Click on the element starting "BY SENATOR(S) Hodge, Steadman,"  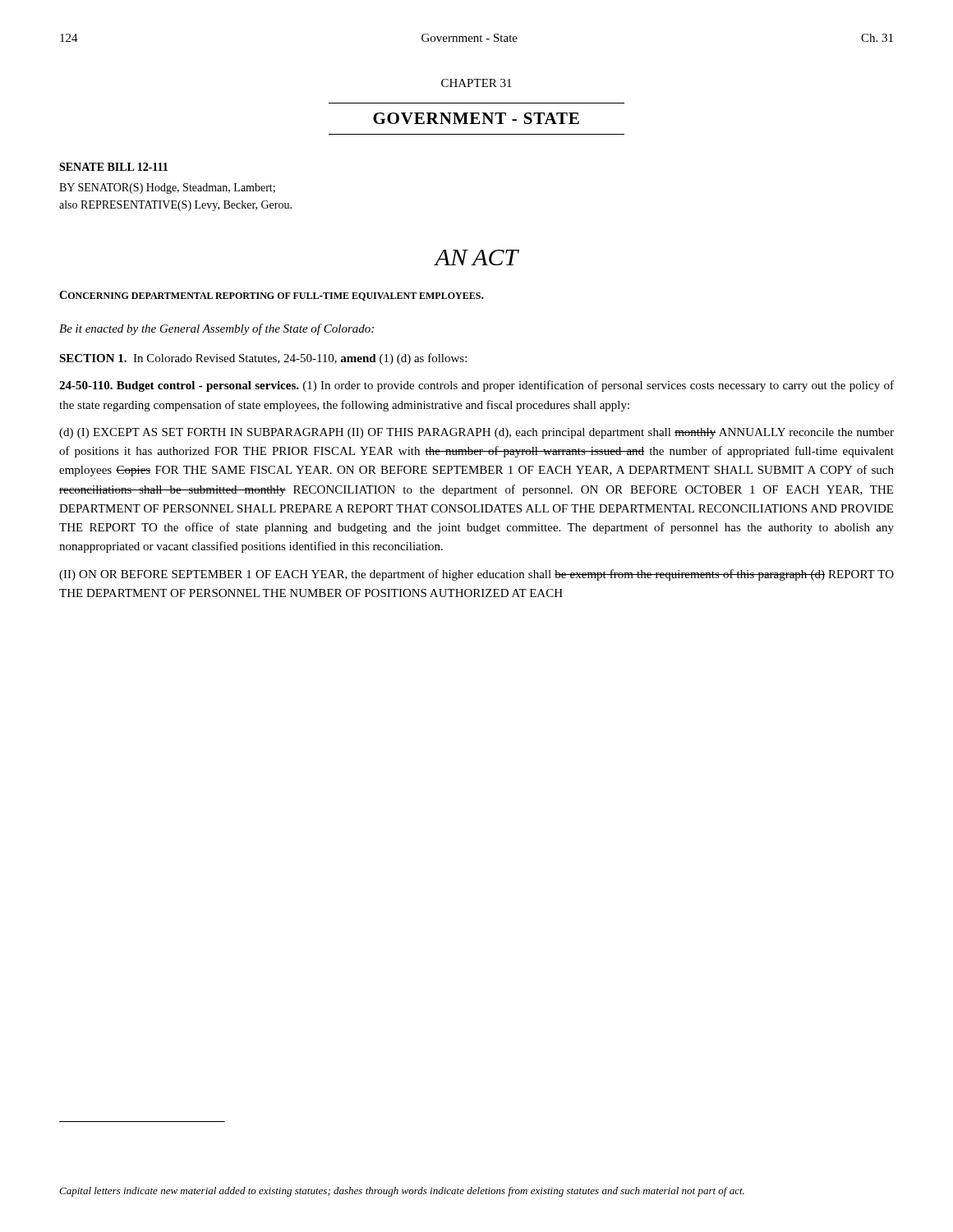tap(176, 196)
